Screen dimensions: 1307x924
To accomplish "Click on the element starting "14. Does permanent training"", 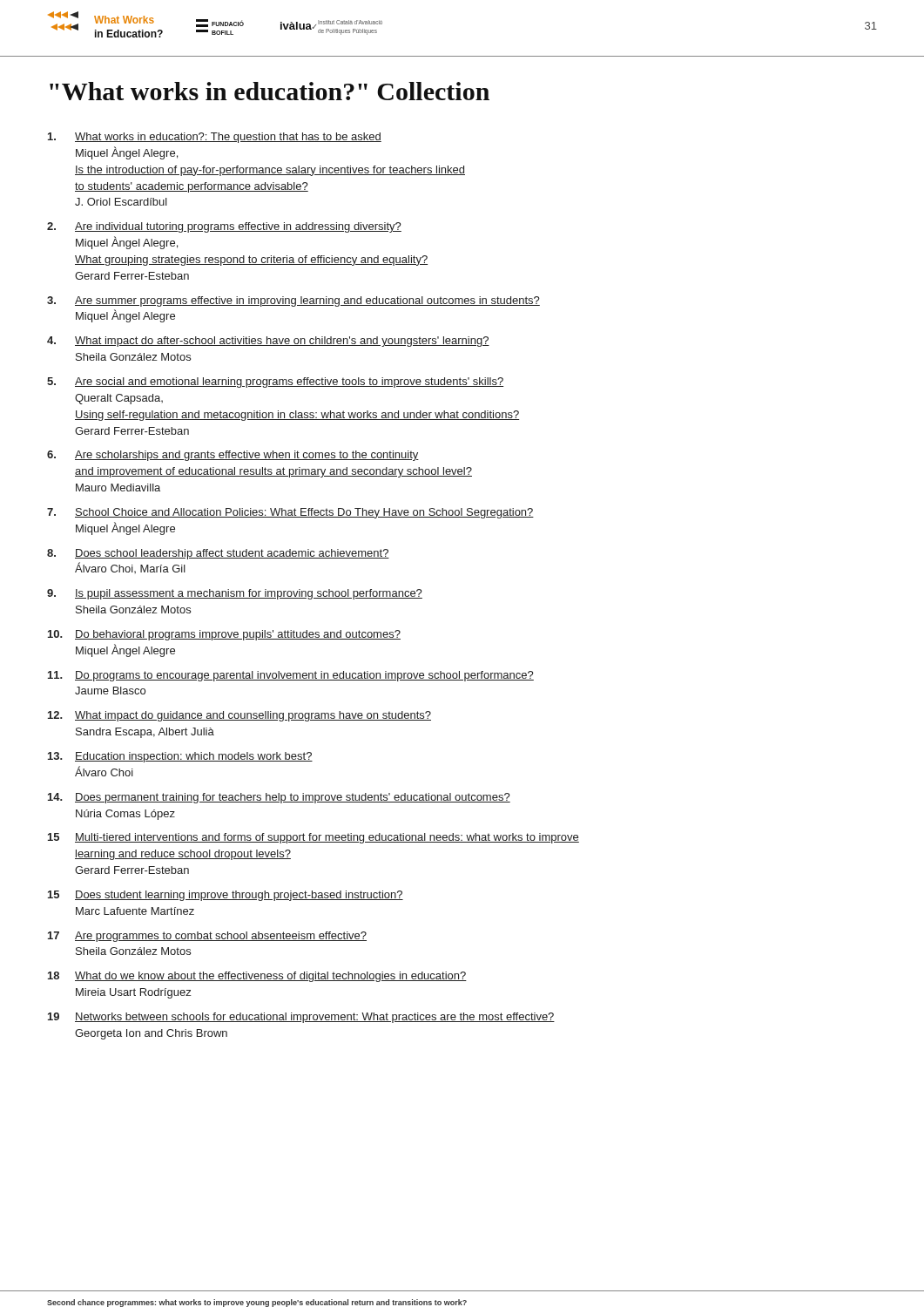I will pos(279,806).
